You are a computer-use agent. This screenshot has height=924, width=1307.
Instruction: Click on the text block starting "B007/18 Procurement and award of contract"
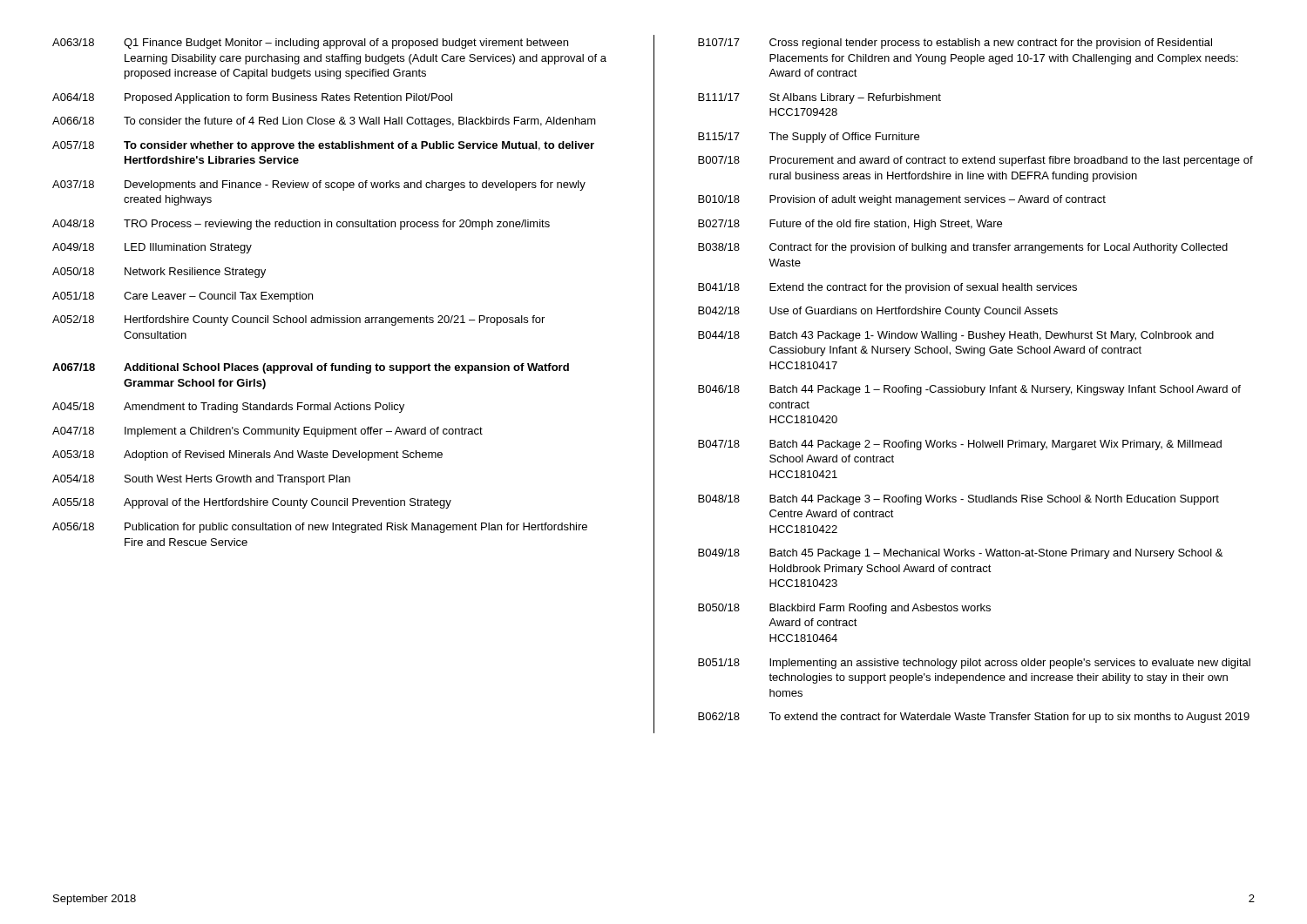point(976,168)
